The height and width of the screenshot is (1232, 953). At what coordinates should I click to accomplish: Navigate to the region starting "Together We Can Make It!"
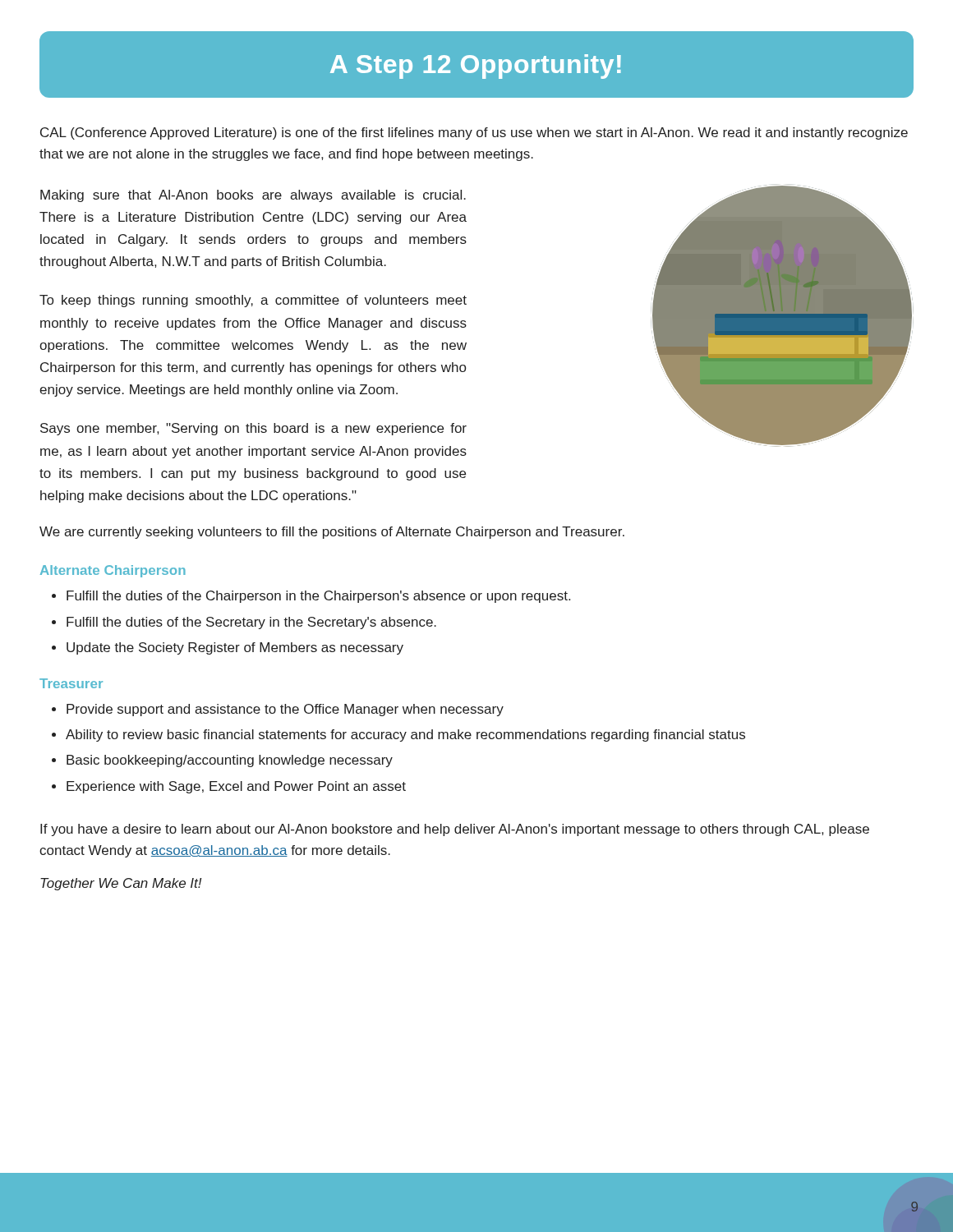[121, 883]
